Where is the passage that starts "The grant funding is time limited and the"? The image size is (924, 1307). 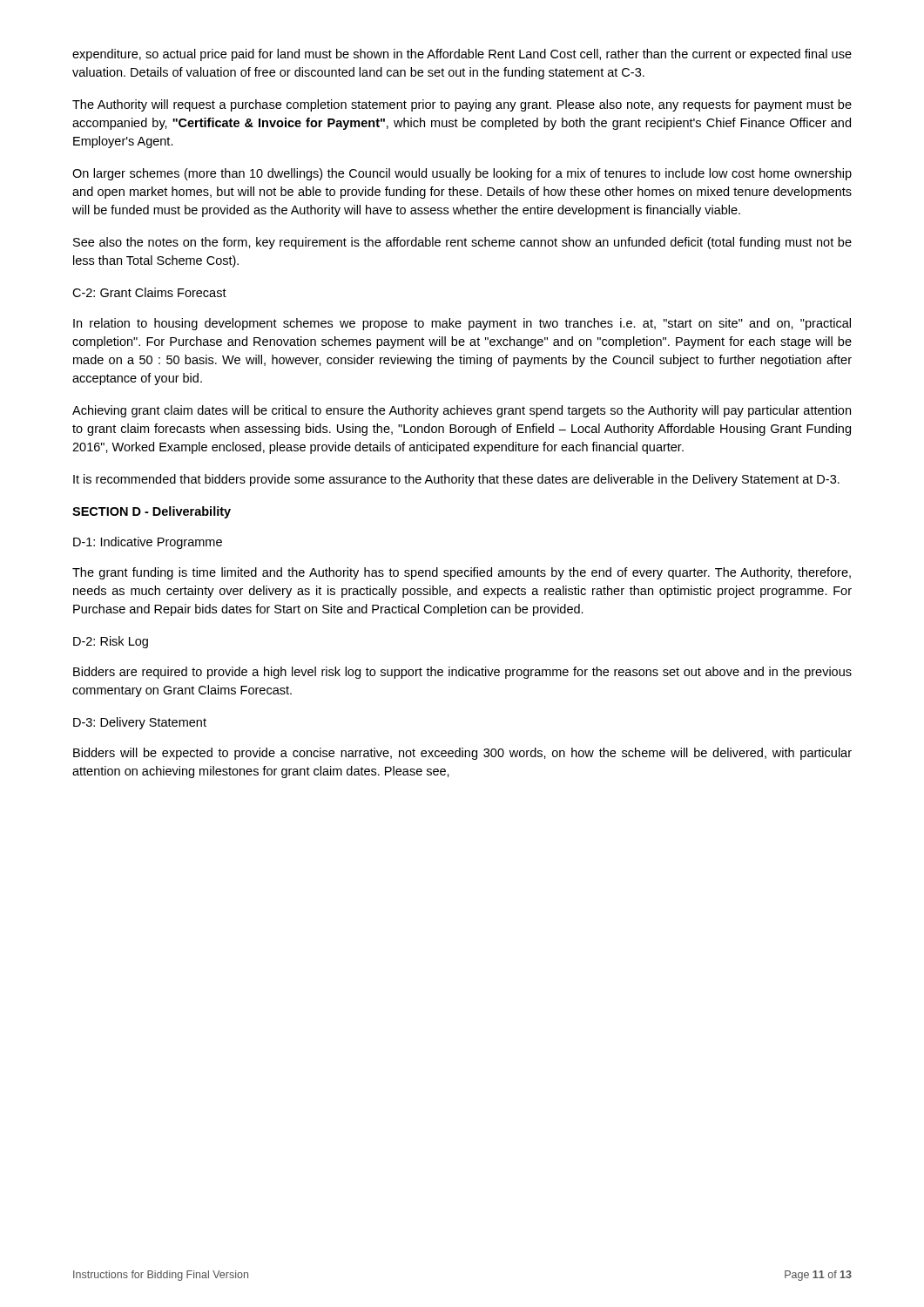pyautogui.click(x=462, y=591)
